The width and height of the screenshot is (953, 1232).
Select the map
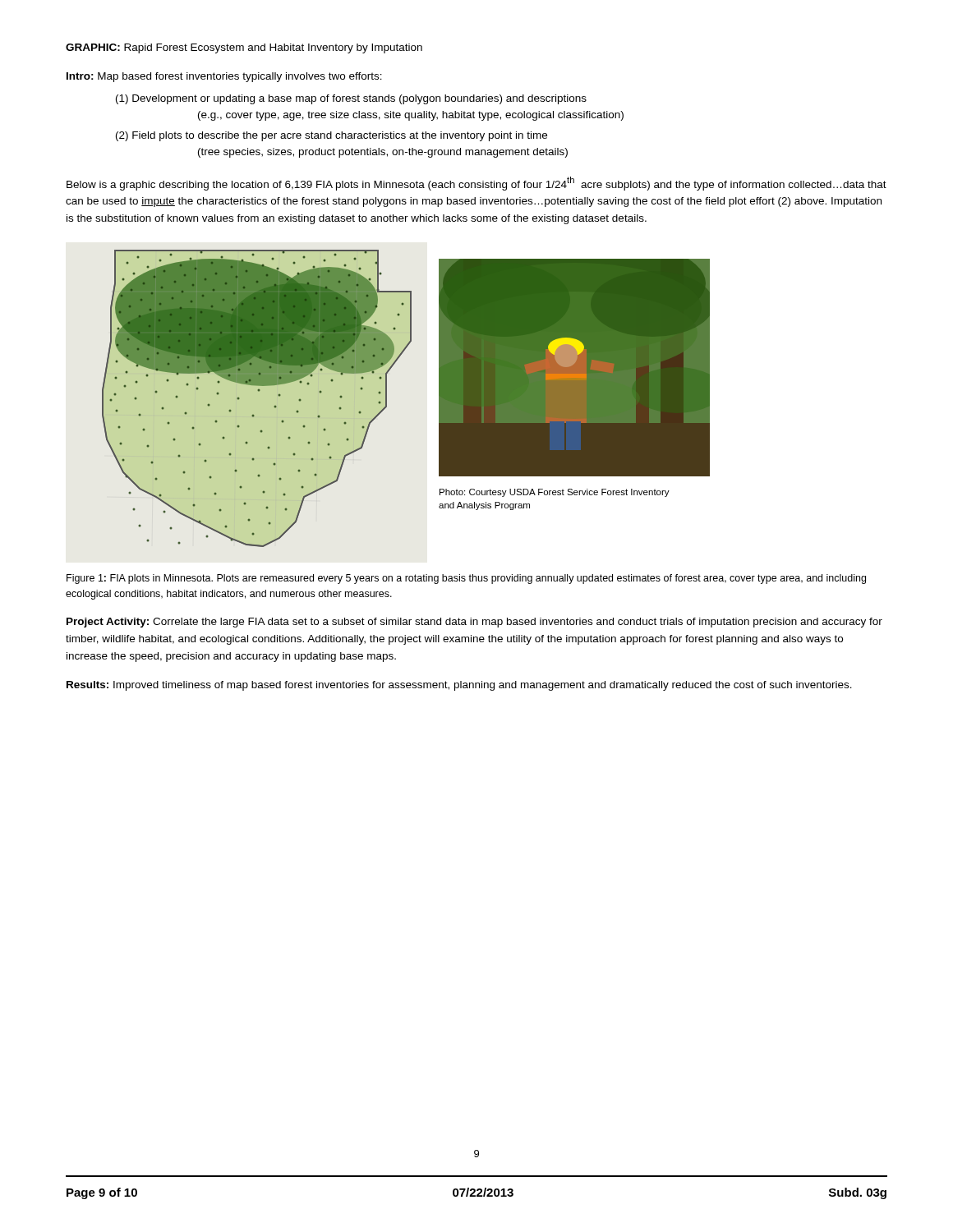pyautogui.click(x=246, y=403)
